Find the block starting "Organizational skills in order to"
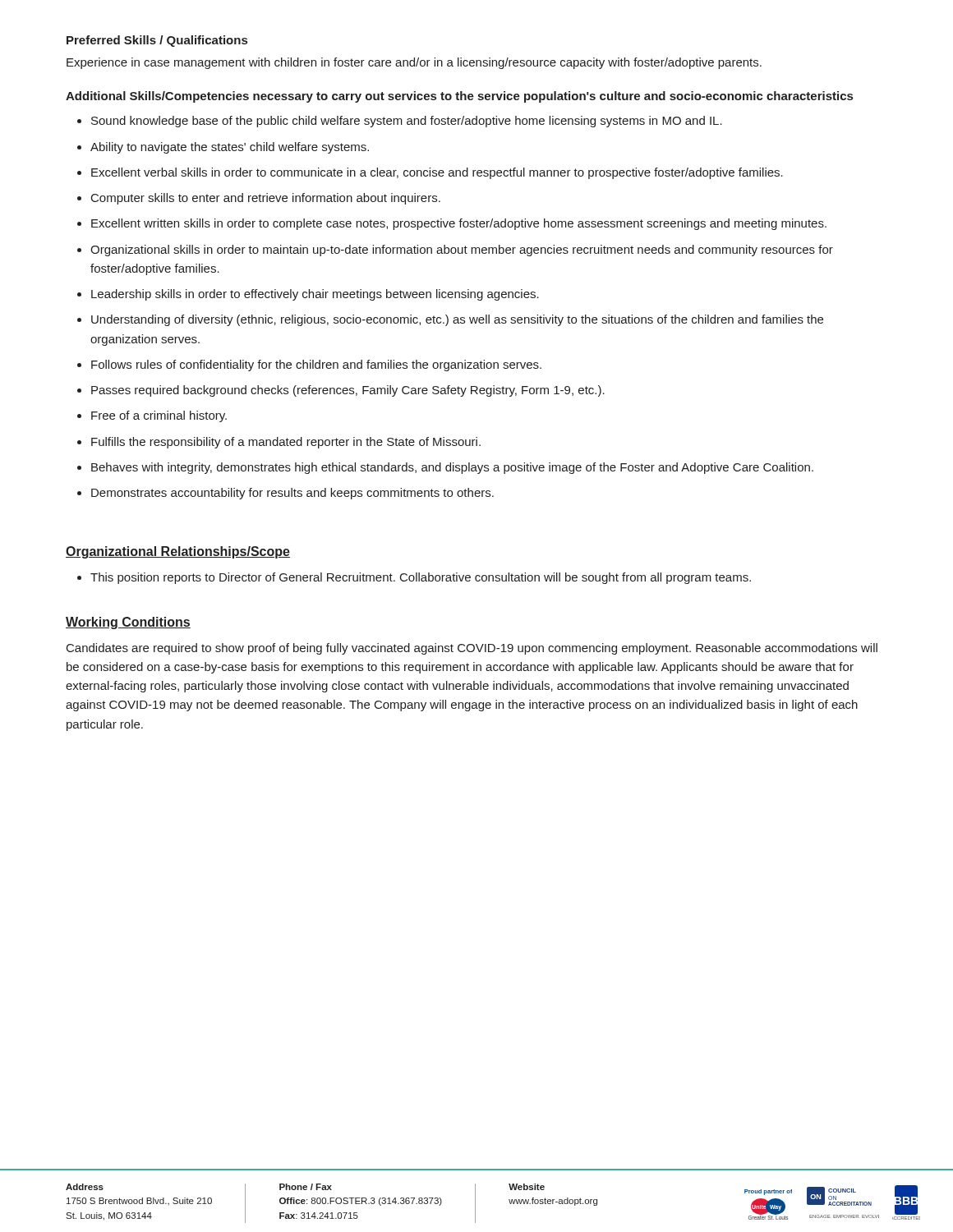The width and height of the screenshot is (953, 1232). [476, 258]
